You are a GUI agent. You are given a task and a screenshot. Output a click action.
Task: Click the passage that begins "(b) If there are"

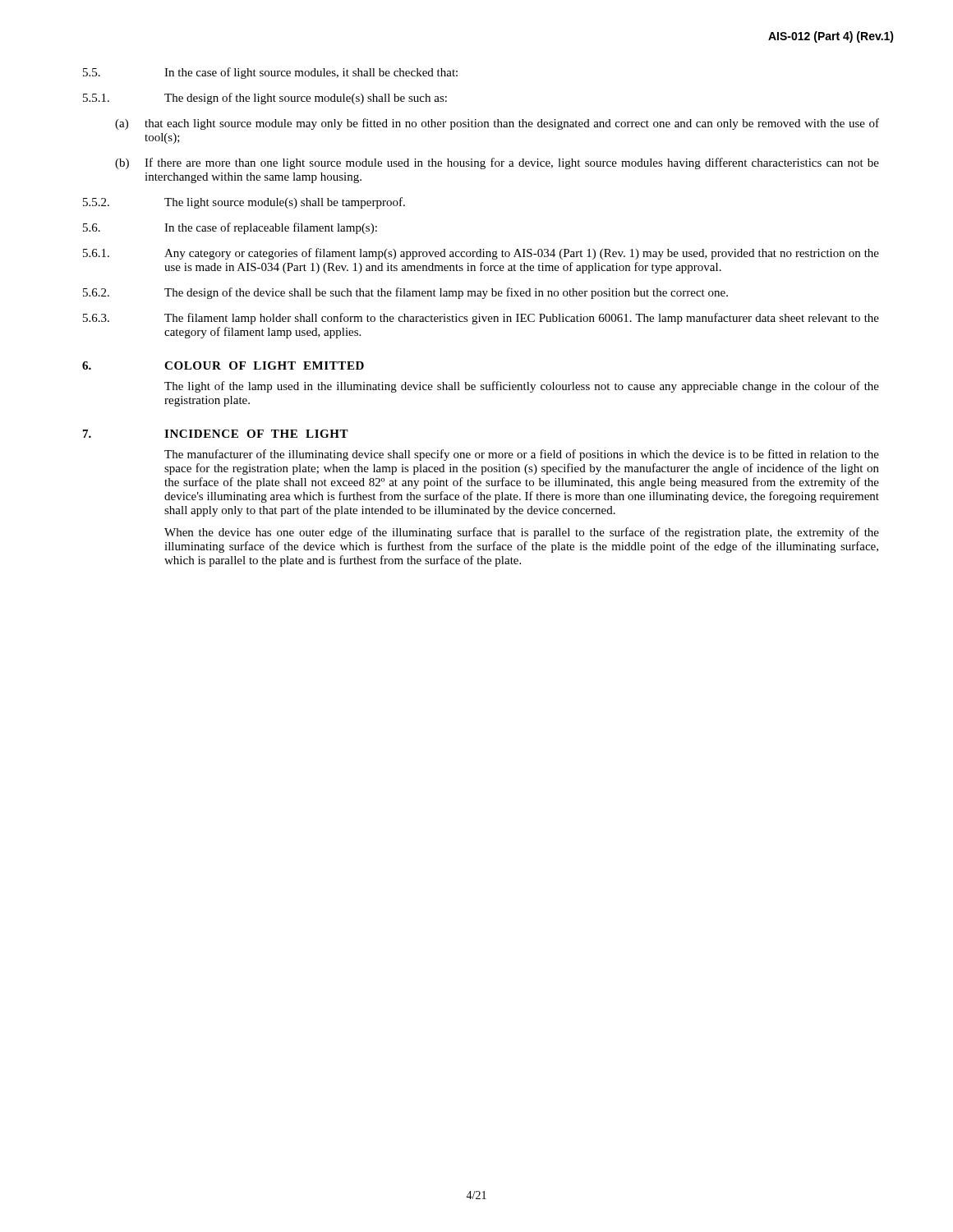pyautogui.click(x=497, y=170)
